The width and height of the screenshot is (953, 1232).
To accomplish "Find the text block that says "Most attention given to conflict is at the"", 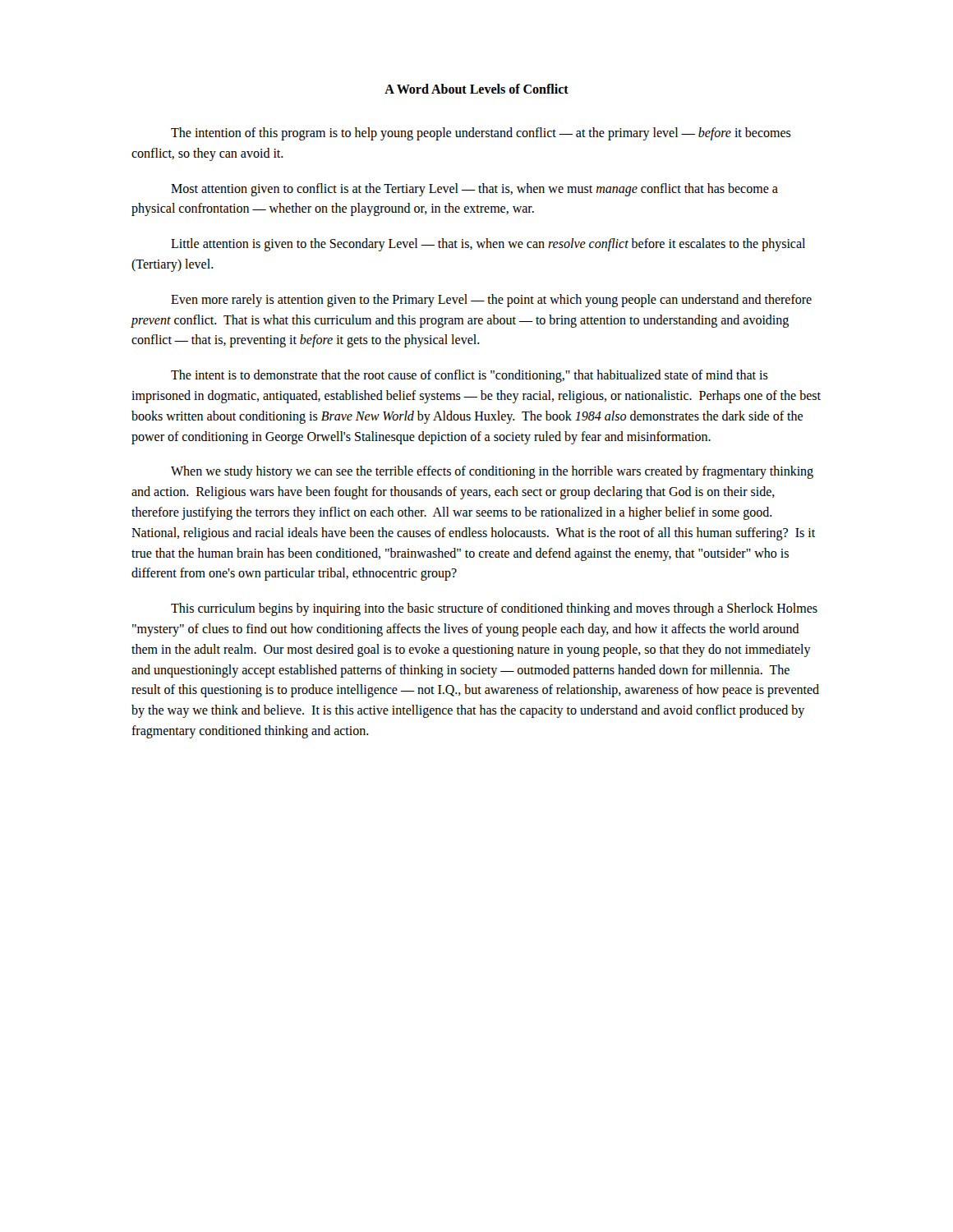I will pyautogui.click(x=455, y=198).
